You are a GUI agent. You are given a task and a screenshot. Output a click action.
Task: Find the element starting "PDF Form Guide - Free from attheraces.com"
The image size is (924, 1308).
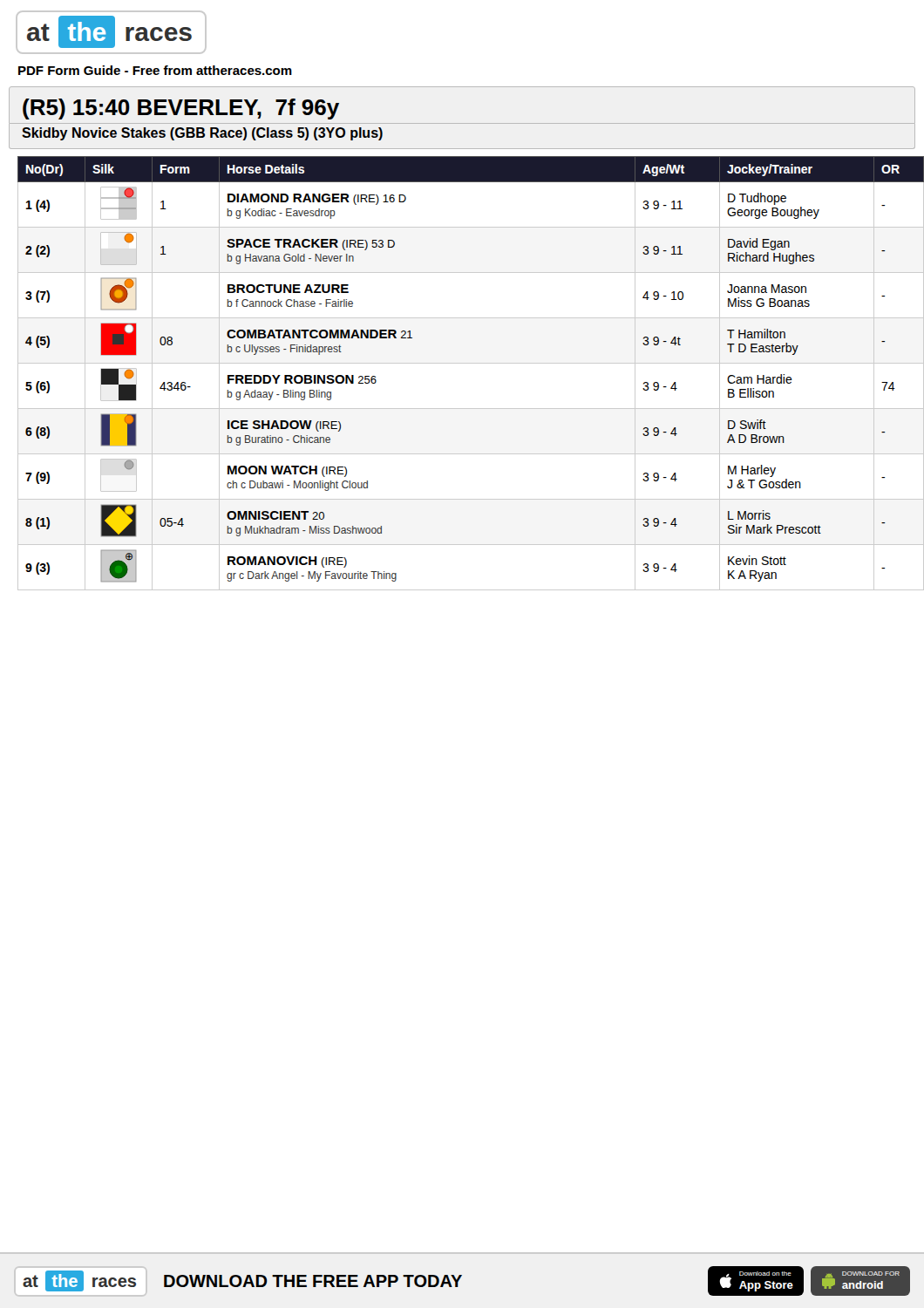(x=155, y=70)
